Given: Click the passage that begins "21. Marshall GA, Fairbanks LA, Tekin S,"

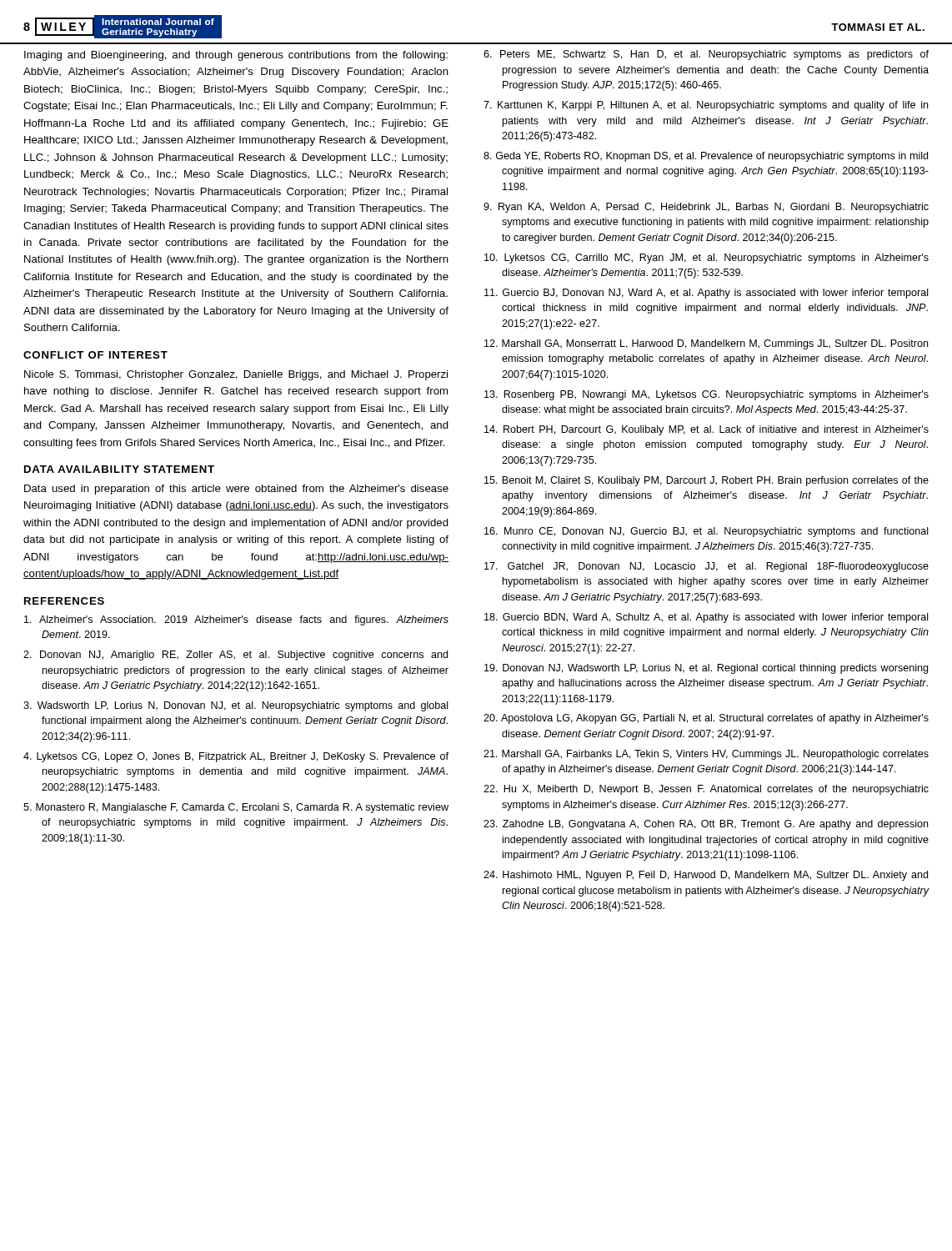Looking at the screenshot, I should click(706, 761).
